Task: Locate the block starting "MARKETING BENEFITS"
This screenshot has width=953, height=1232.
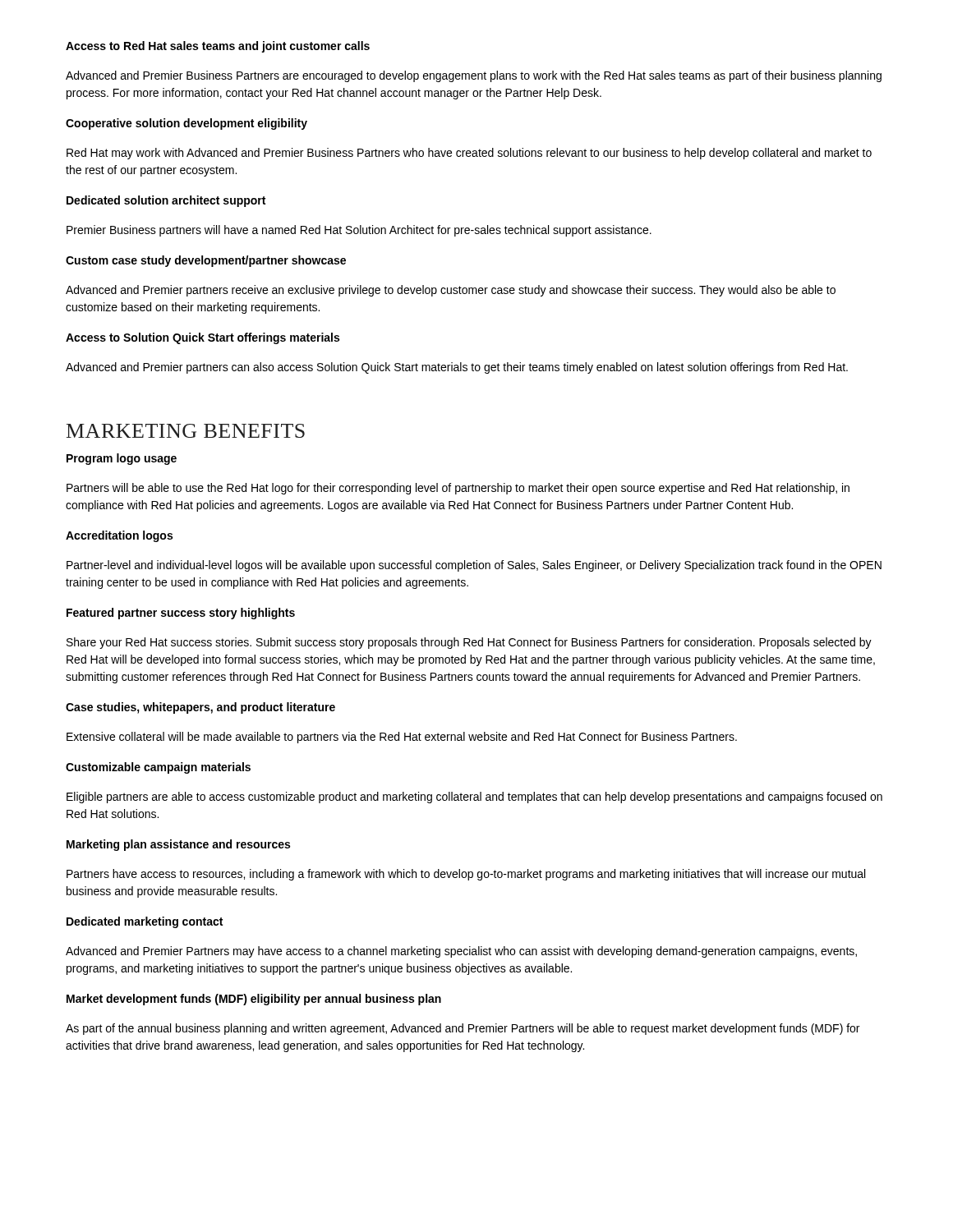Action: (186, 431)
